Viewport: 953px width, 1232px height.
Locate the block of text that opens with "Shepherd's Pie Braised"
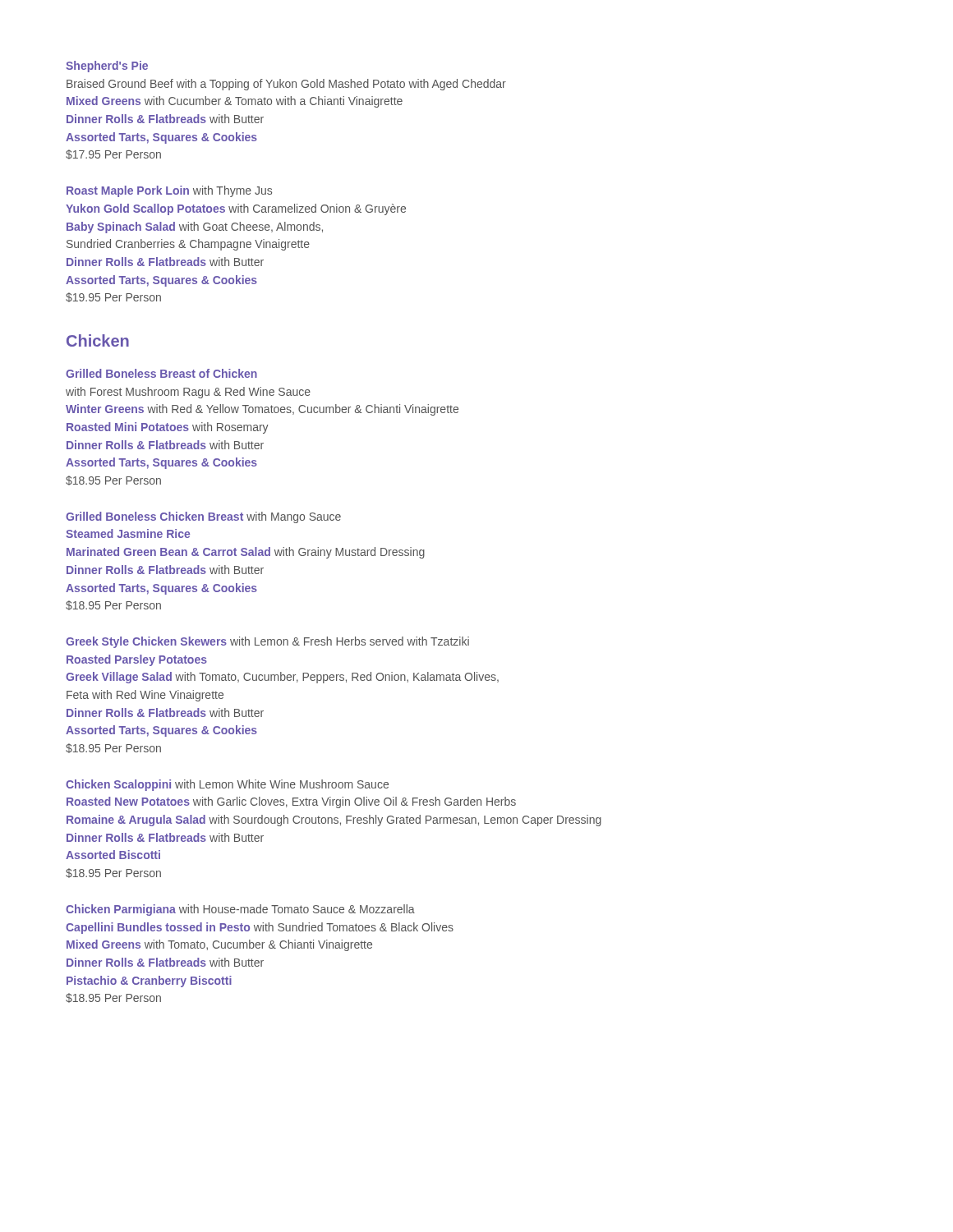107,67
